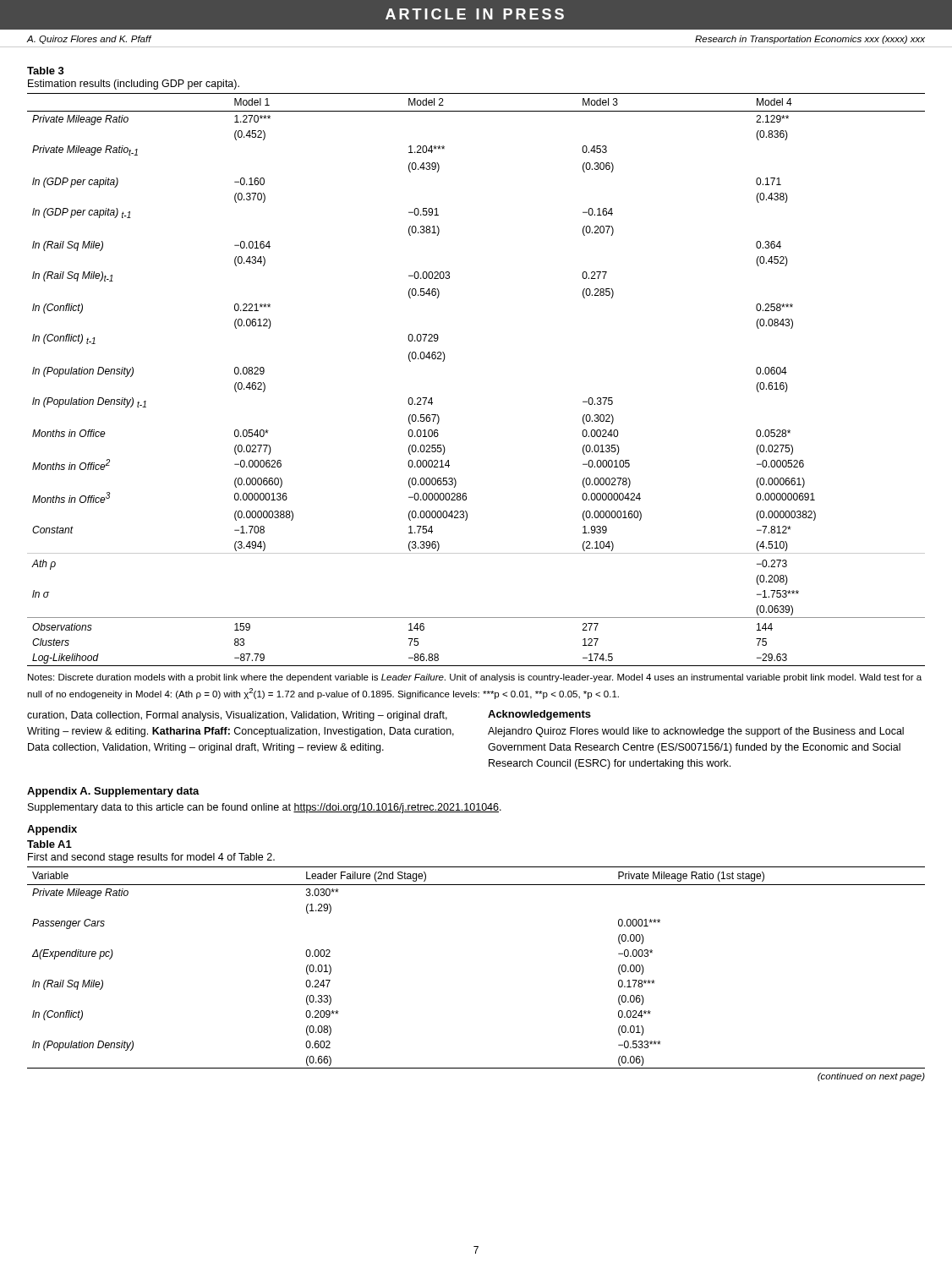Find the caption on this page that starts "First and second stage results"
Screen dimensions: 1268x952
151,857
